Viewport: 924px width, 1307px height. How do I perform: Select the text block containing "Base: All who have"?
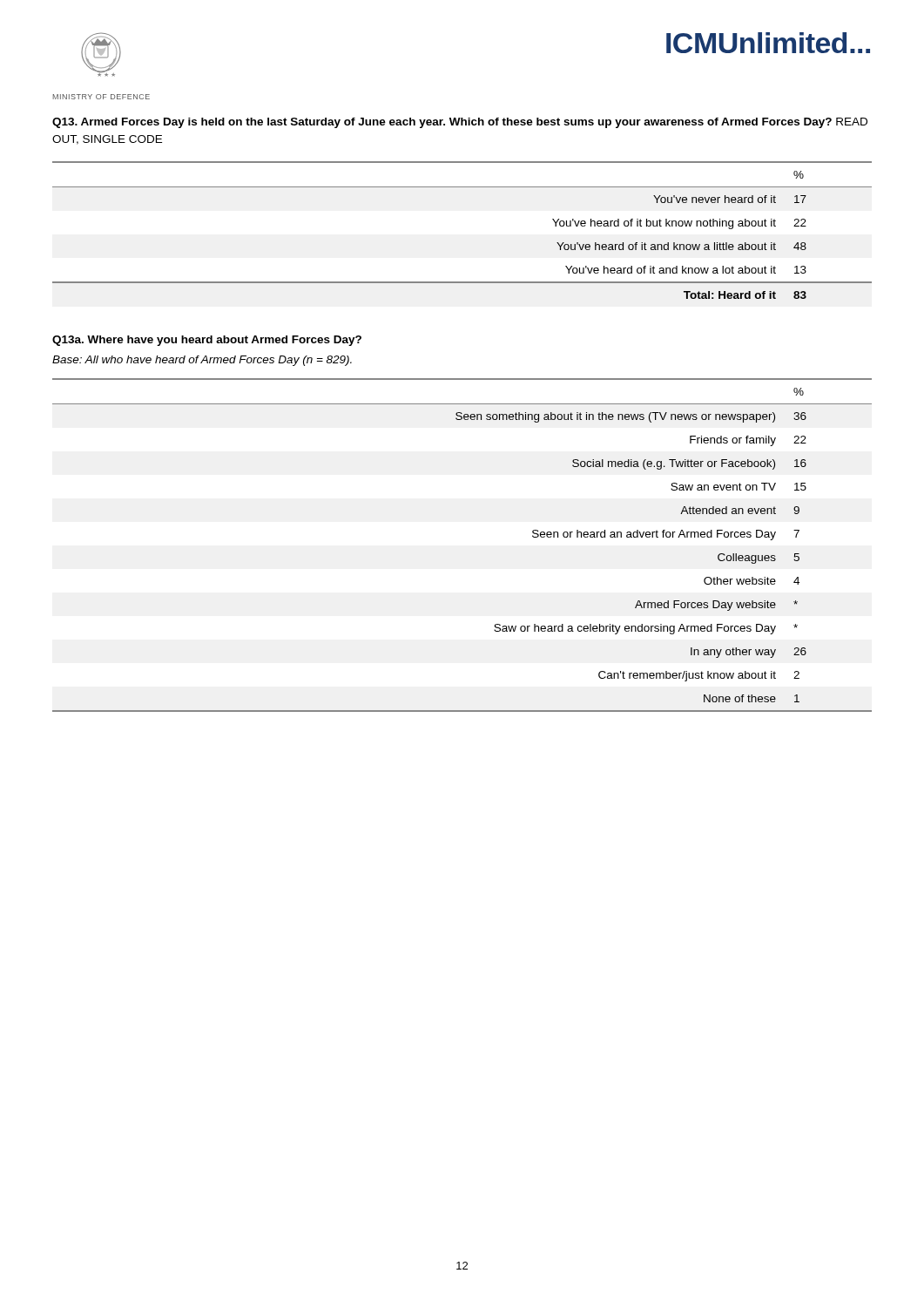point(203,359)
